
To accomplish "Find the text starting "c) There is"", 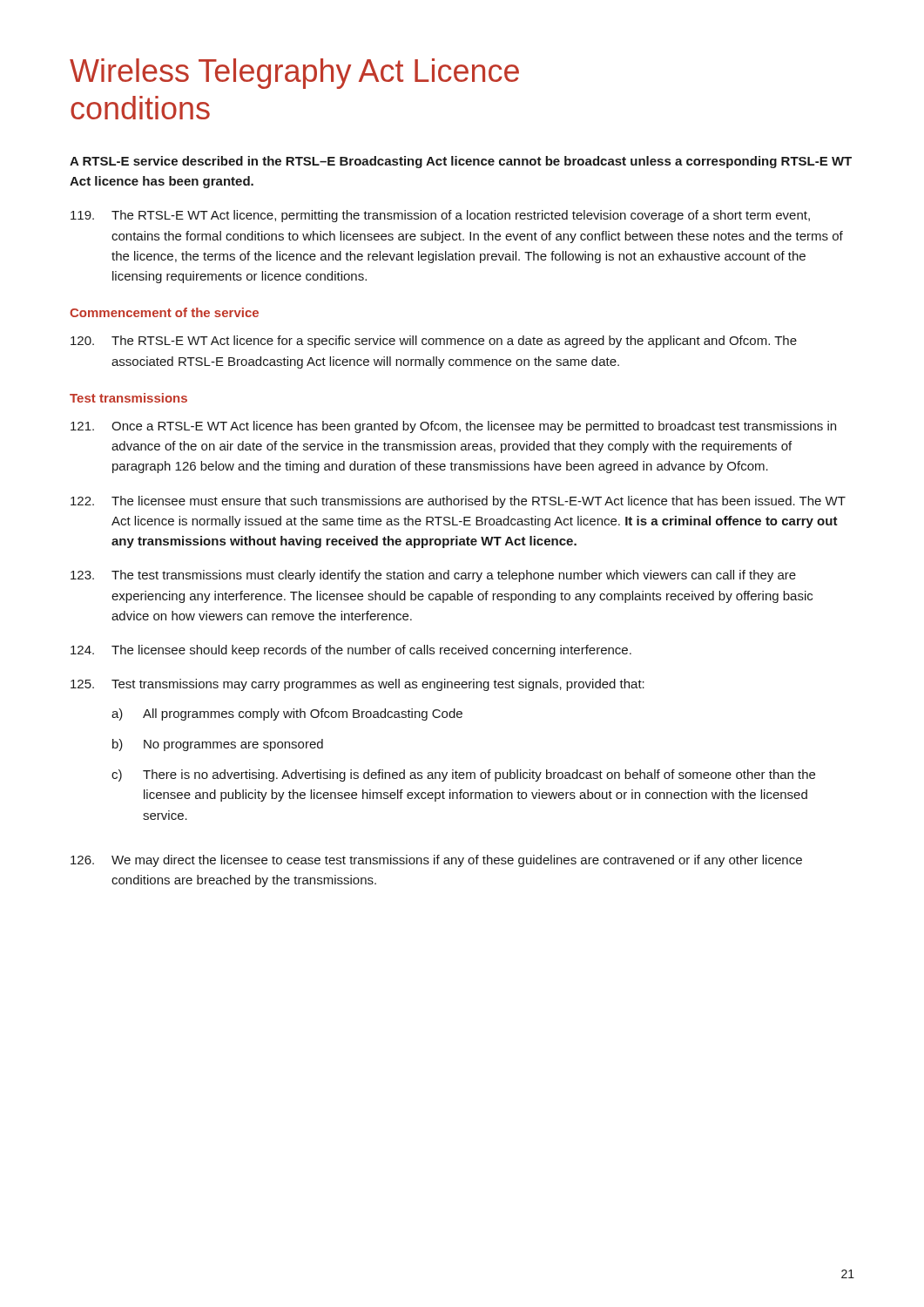I will (483, 795).
